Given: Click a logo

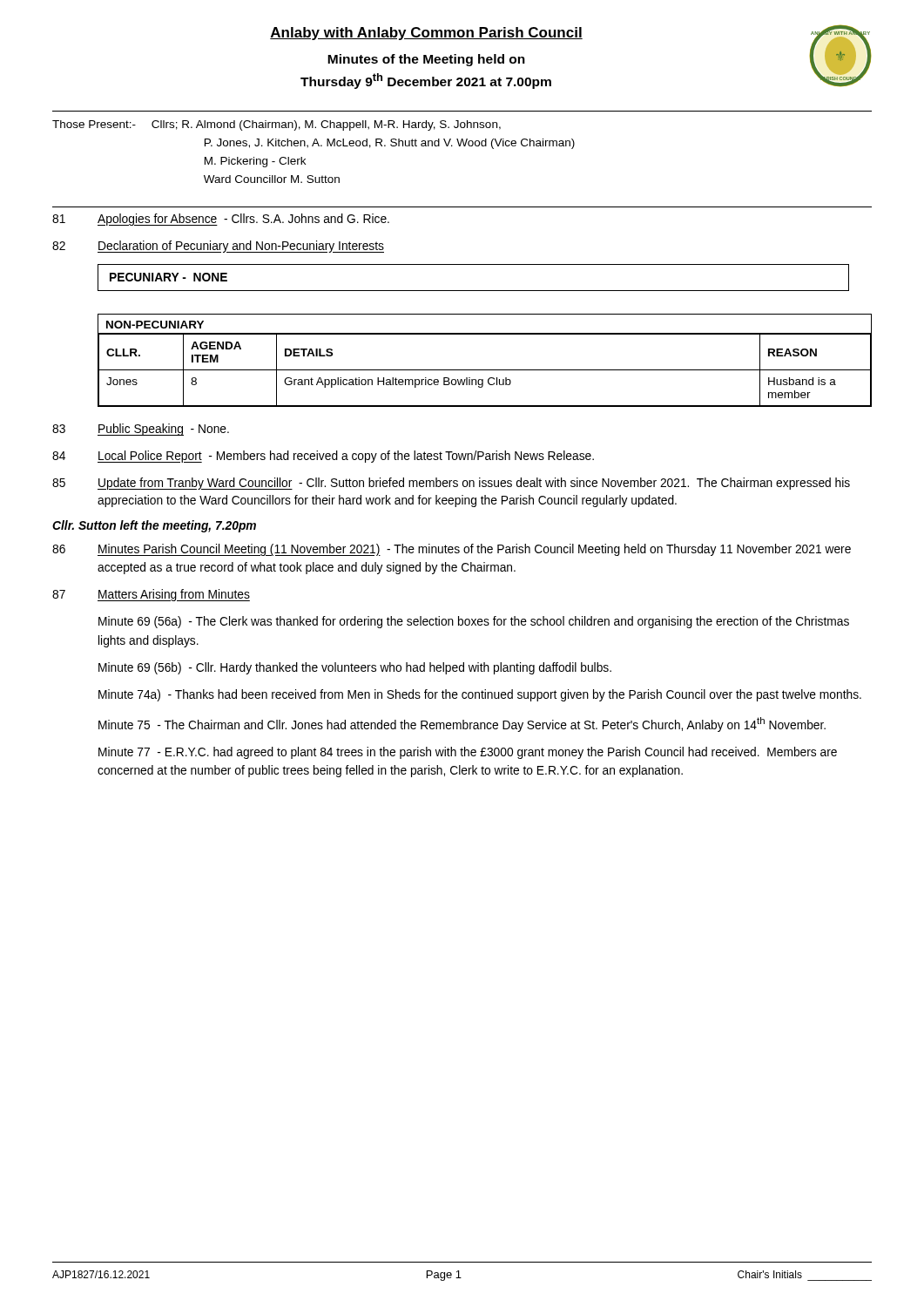Looking at the screenshot, I should 840,56.
